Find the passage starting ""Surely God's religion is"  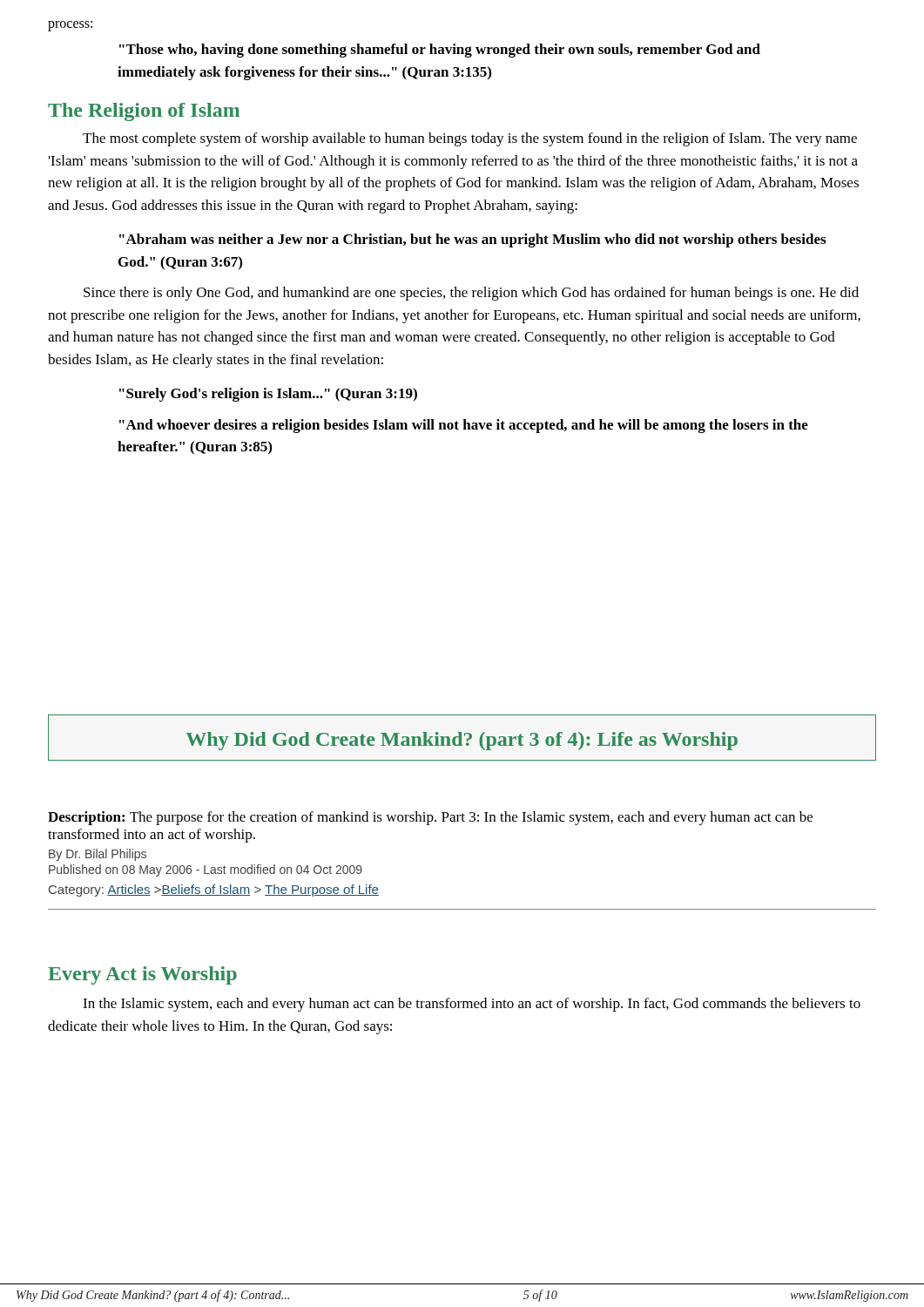pyautogui.click(x=268, y=393)
